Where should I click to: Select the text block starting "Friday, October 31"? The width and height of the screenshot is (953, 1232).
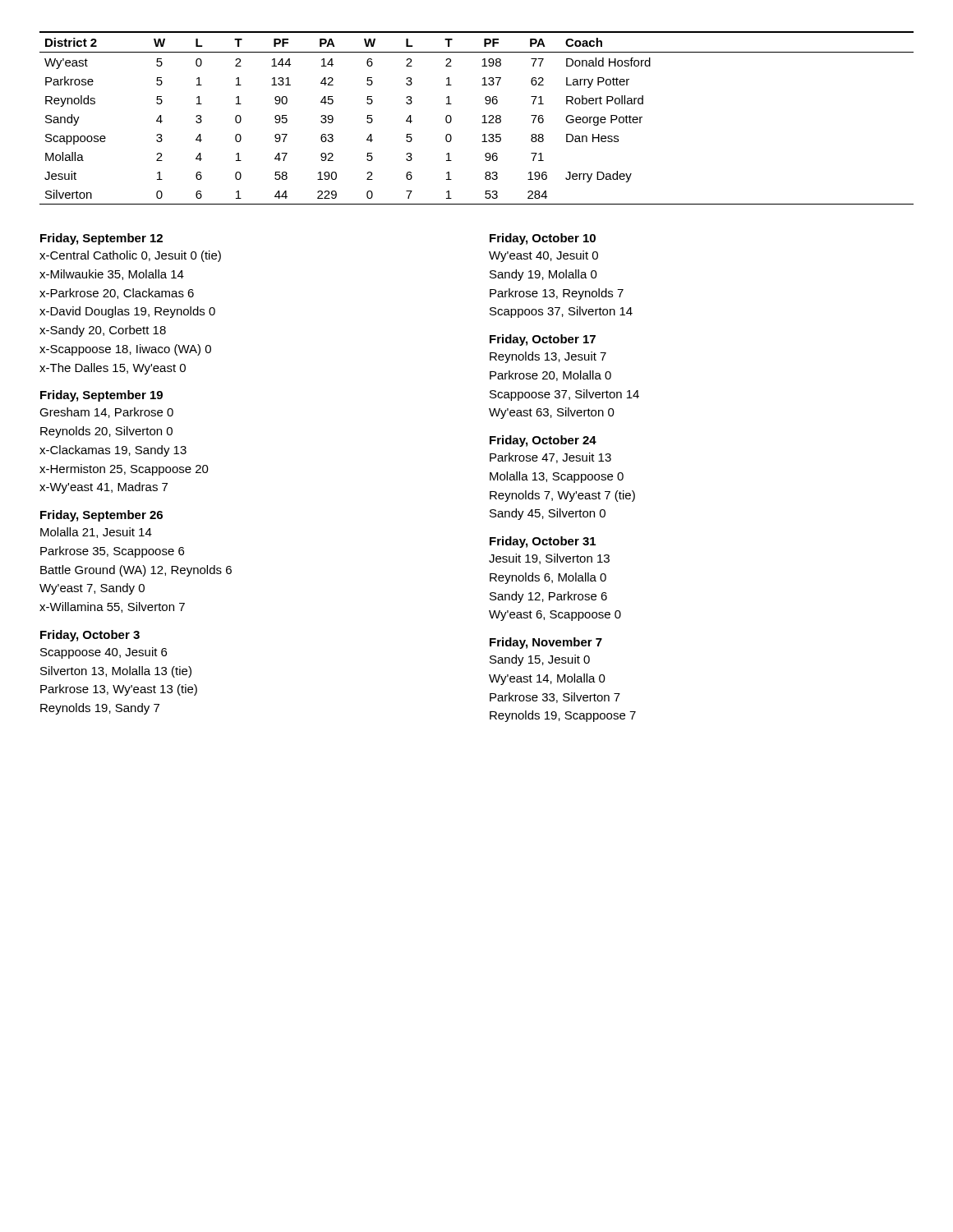click(542, 541)
